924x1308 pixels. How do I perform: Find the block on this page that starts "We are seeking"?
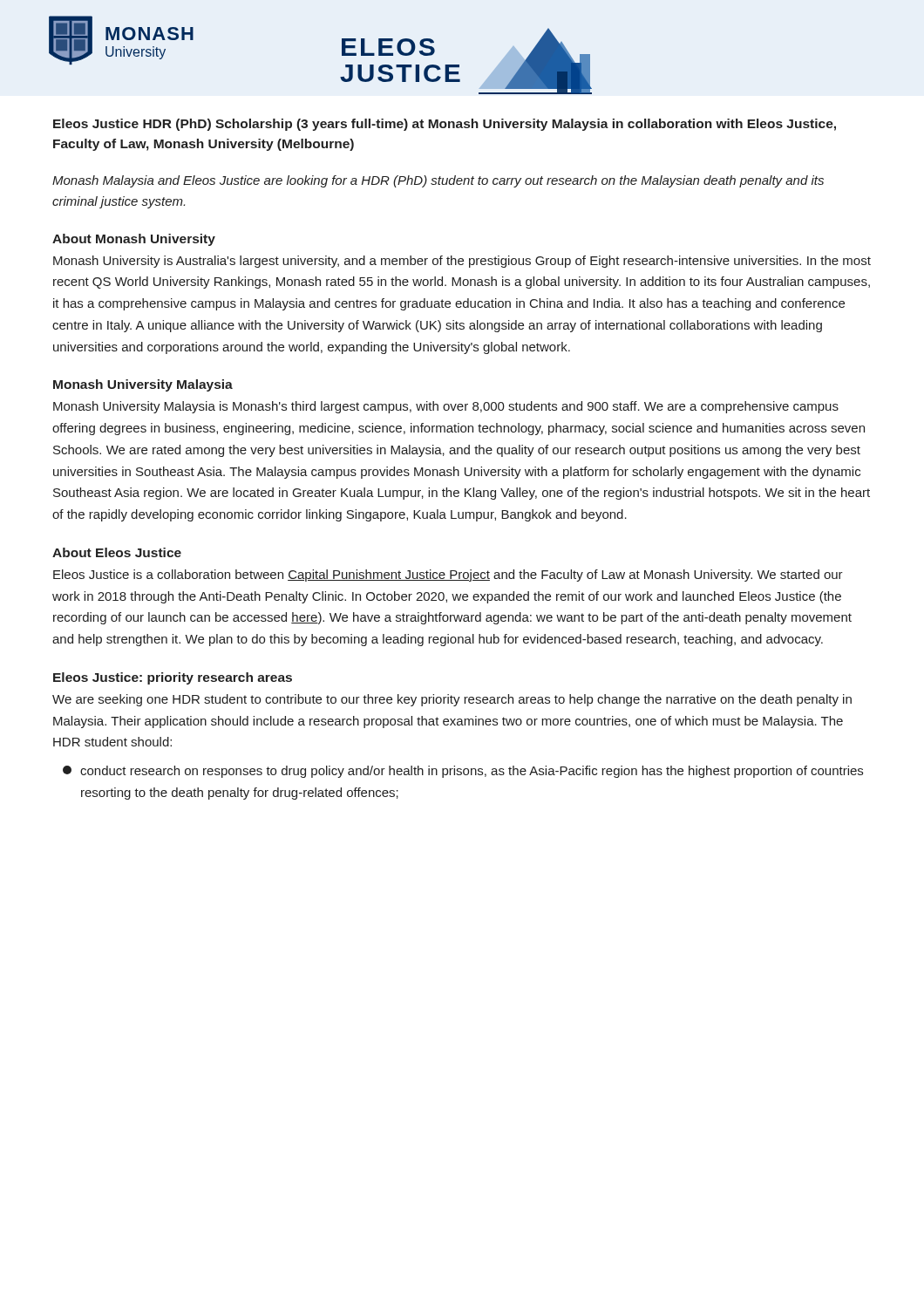tap(462, 721)
